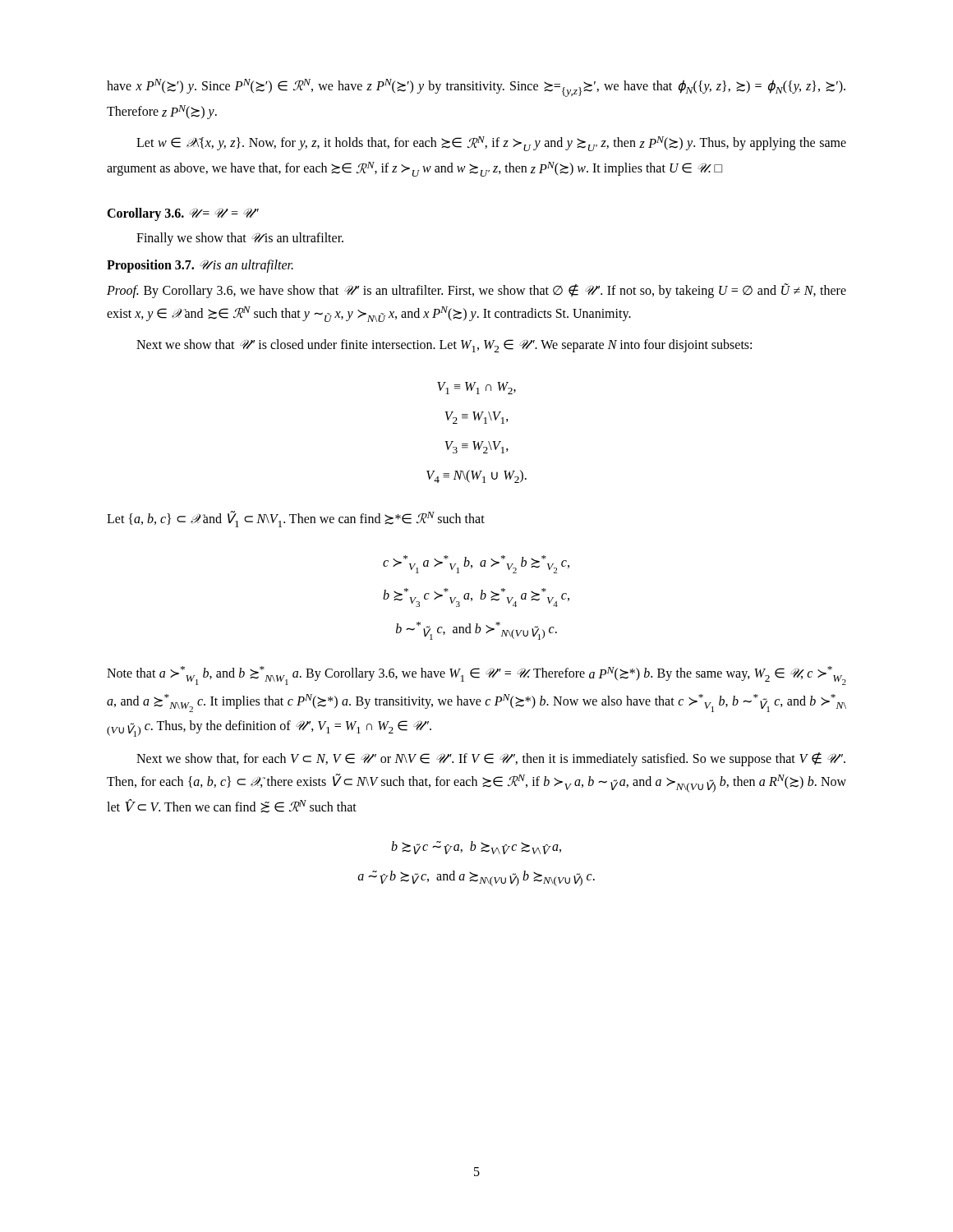
Task: Locate the text block that reads "Next we show that, for each V"
Action: point(476,784)
